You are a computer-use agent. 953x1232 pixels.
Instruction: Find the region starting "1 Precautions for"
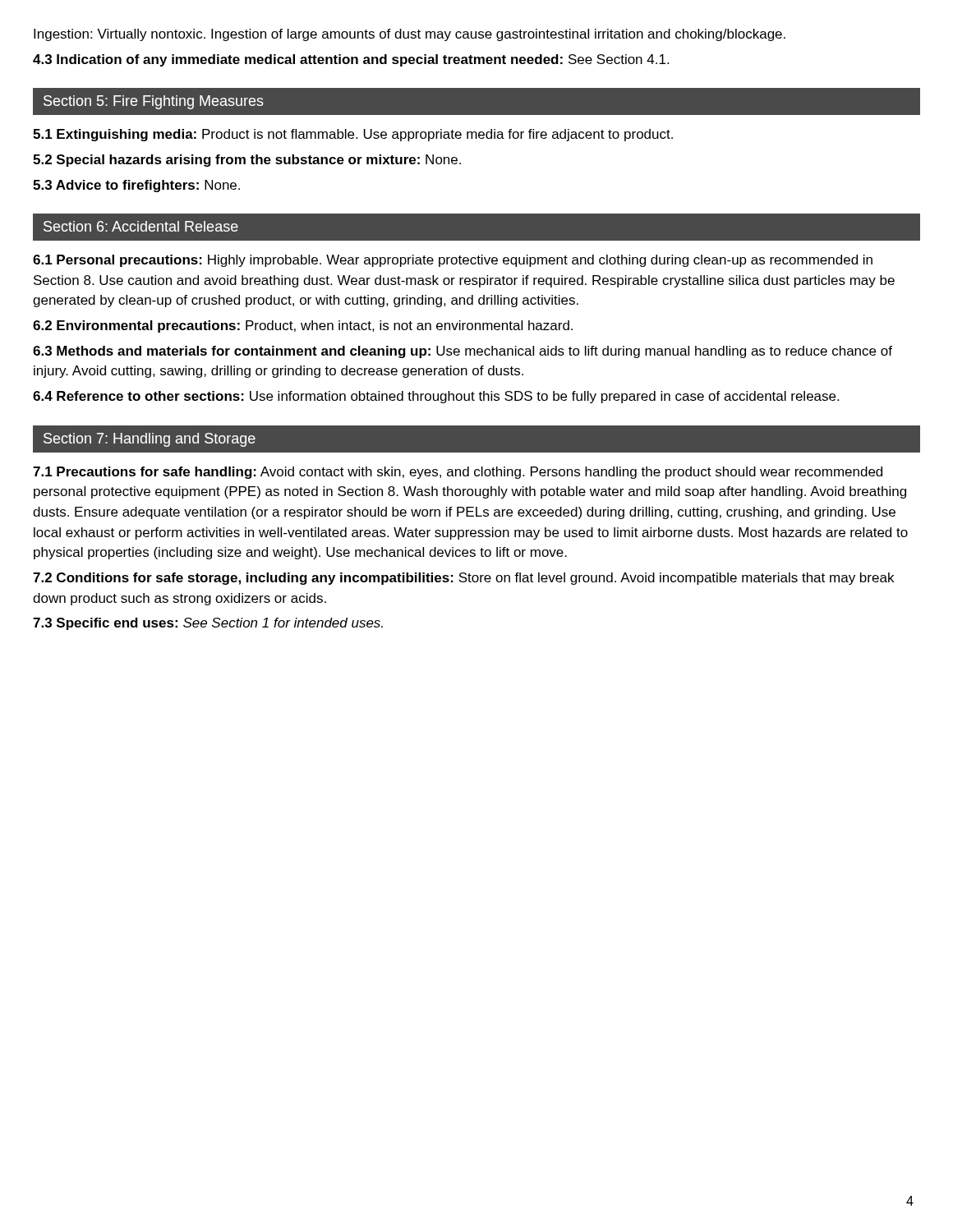pos(470,512)
